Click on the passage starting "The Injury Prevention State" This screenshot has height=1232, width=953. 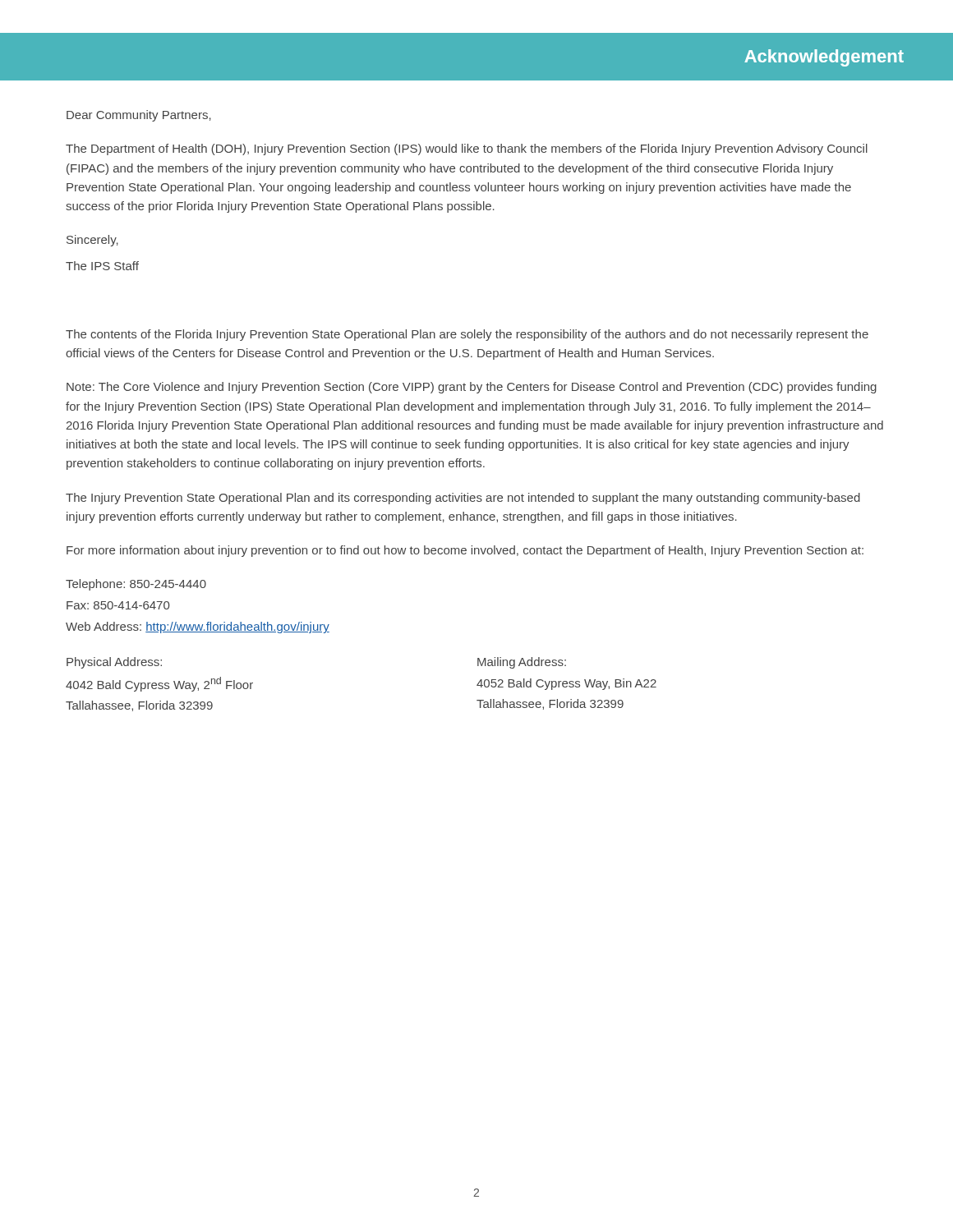click(x=463, y=506)
